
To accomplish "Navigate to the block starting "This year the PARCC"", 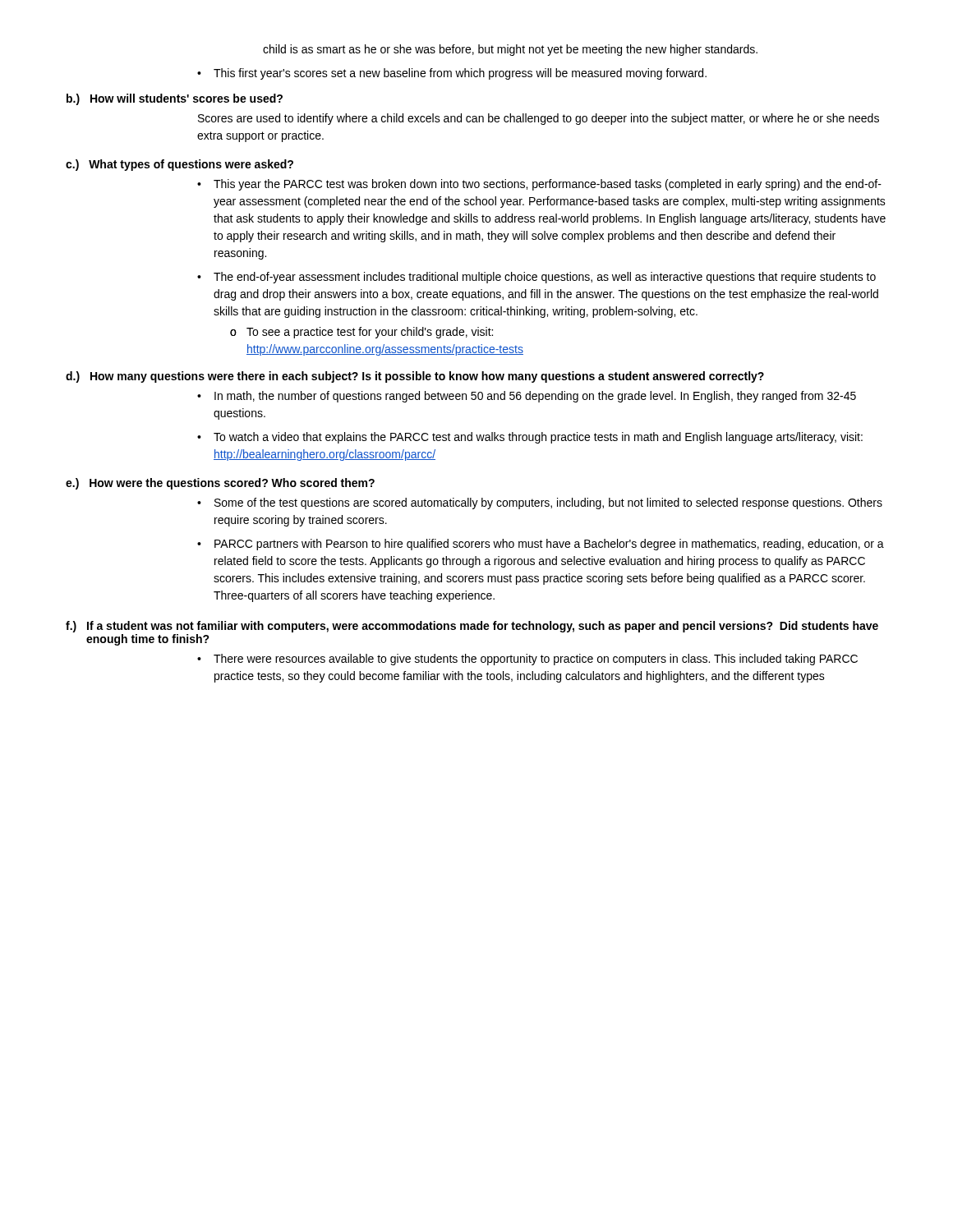I will coord(542,219).
